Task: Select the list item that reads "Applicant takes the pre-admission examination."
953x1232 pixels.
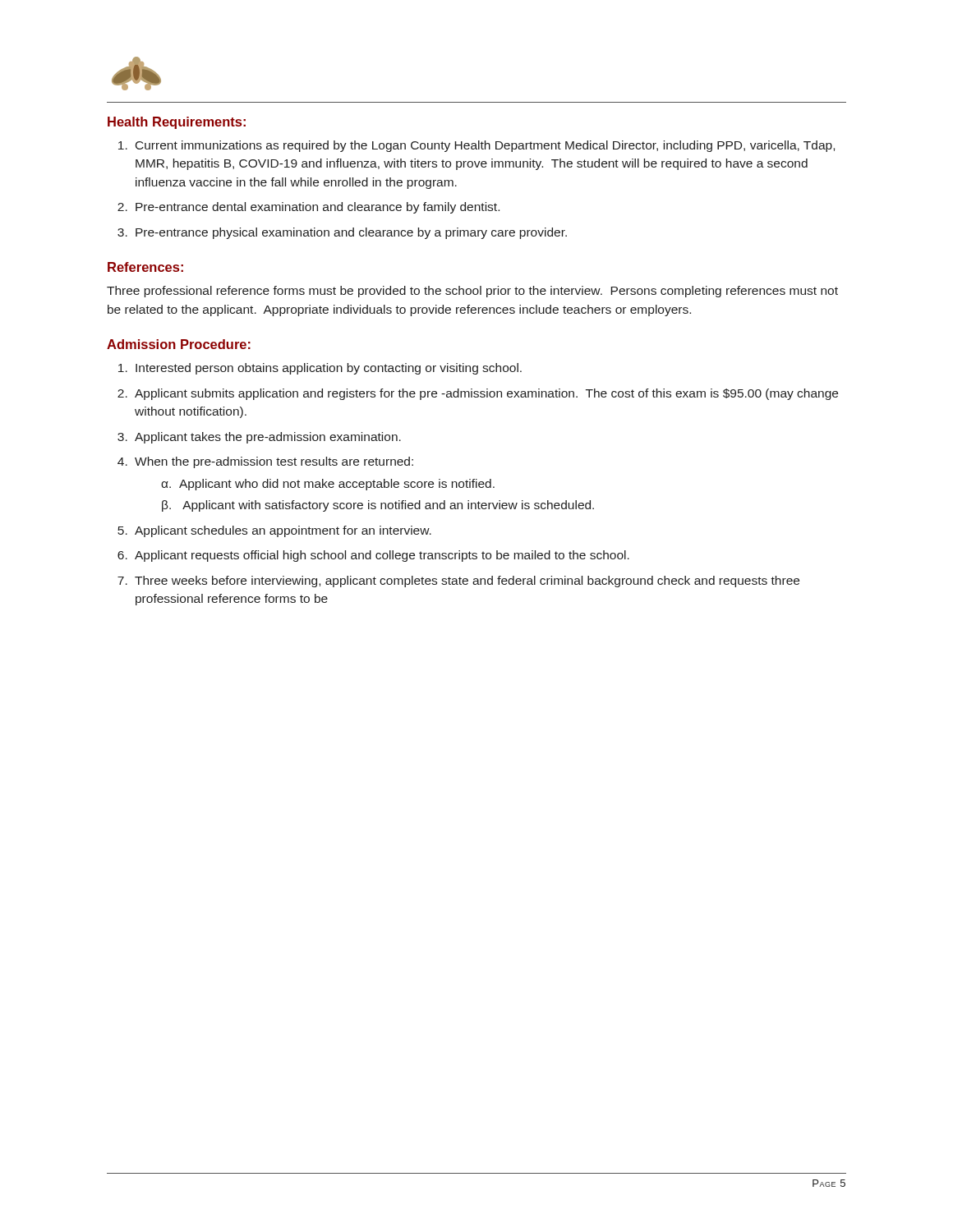Action: [x=268, y=436]
